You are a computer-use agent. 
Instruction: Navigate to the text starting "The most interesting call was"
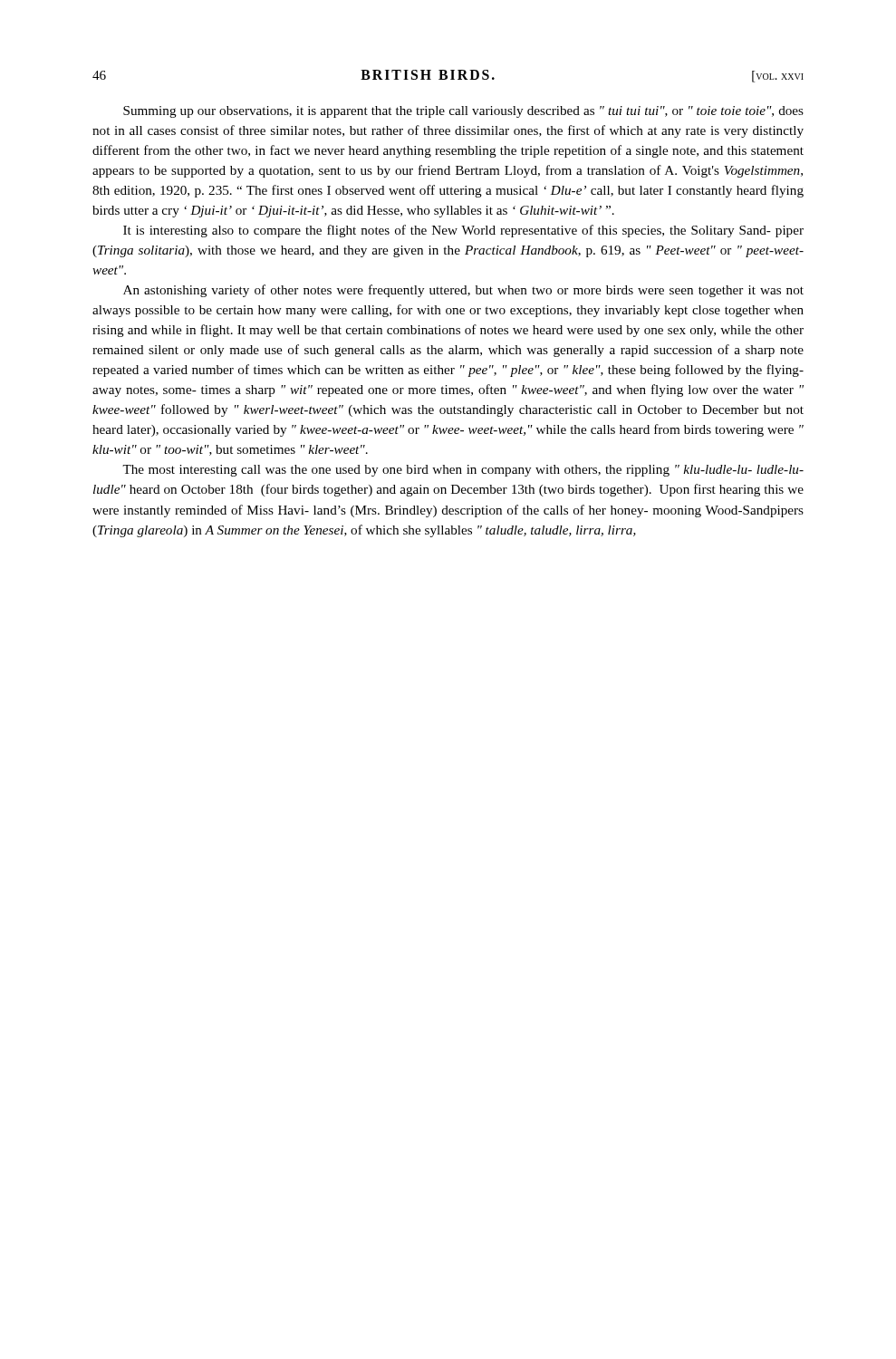pyautogui.click(x=448, y=500)
